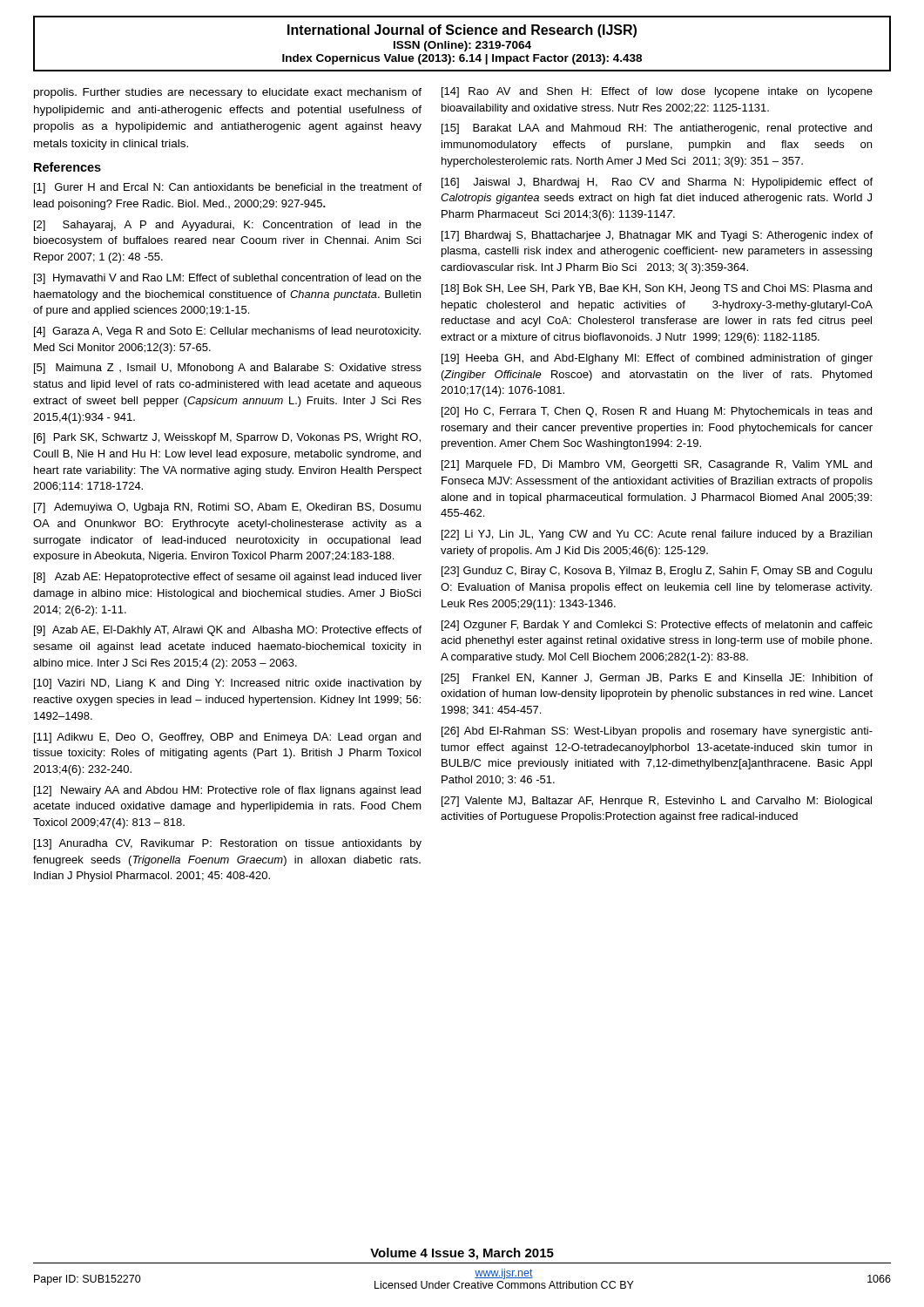Click on the list item that says "[11] Adikwu E,"
The height and width of the screenshot is (1307, 924).
[227, 753]
